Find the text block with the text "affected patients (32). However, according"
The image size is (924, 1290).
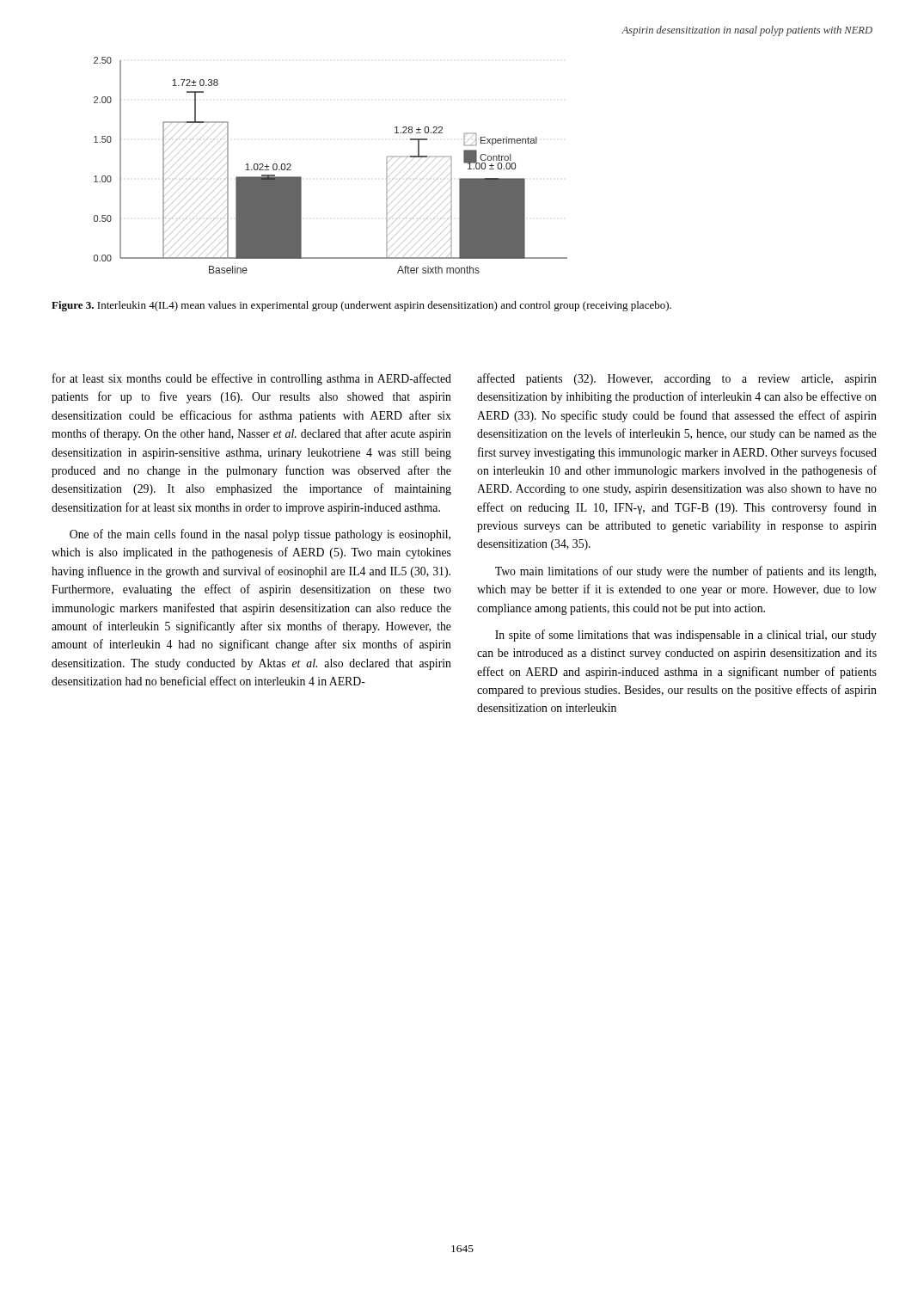[x=677, y=379]
